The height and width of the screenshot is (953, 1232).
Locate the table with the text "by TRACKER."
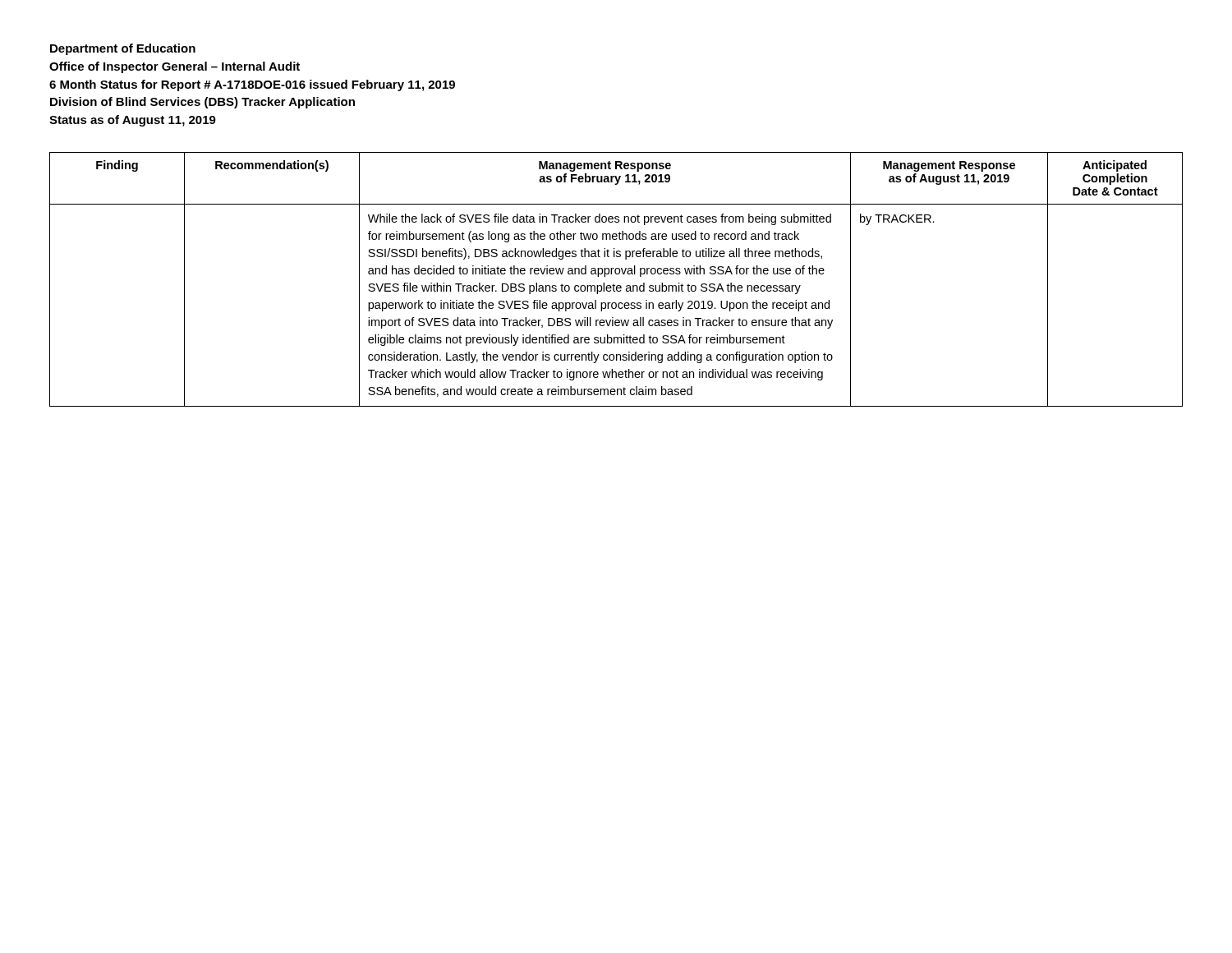click(616, 279)
